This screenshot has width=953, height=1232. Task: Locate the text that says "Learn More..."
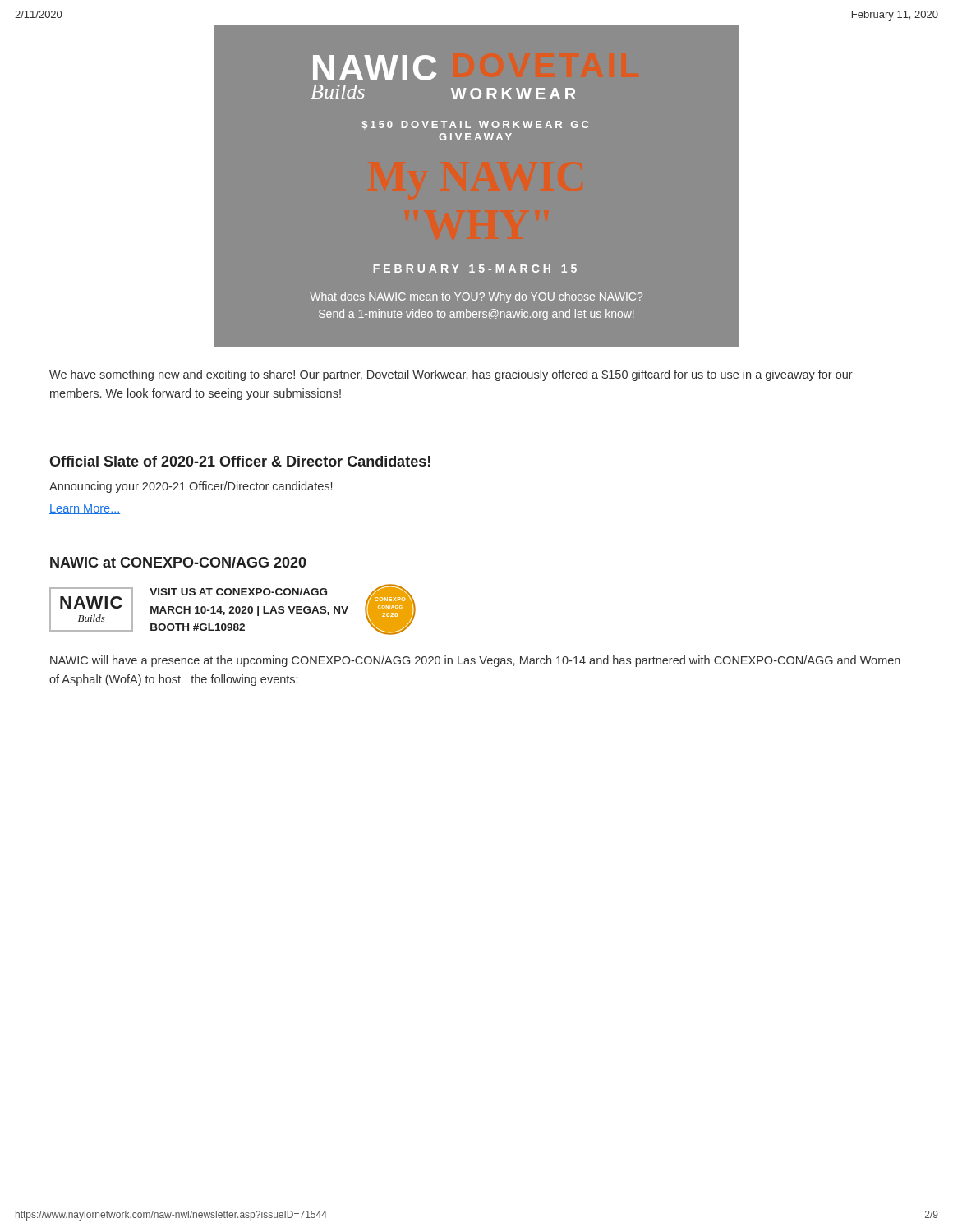click(x=85, y=508)
